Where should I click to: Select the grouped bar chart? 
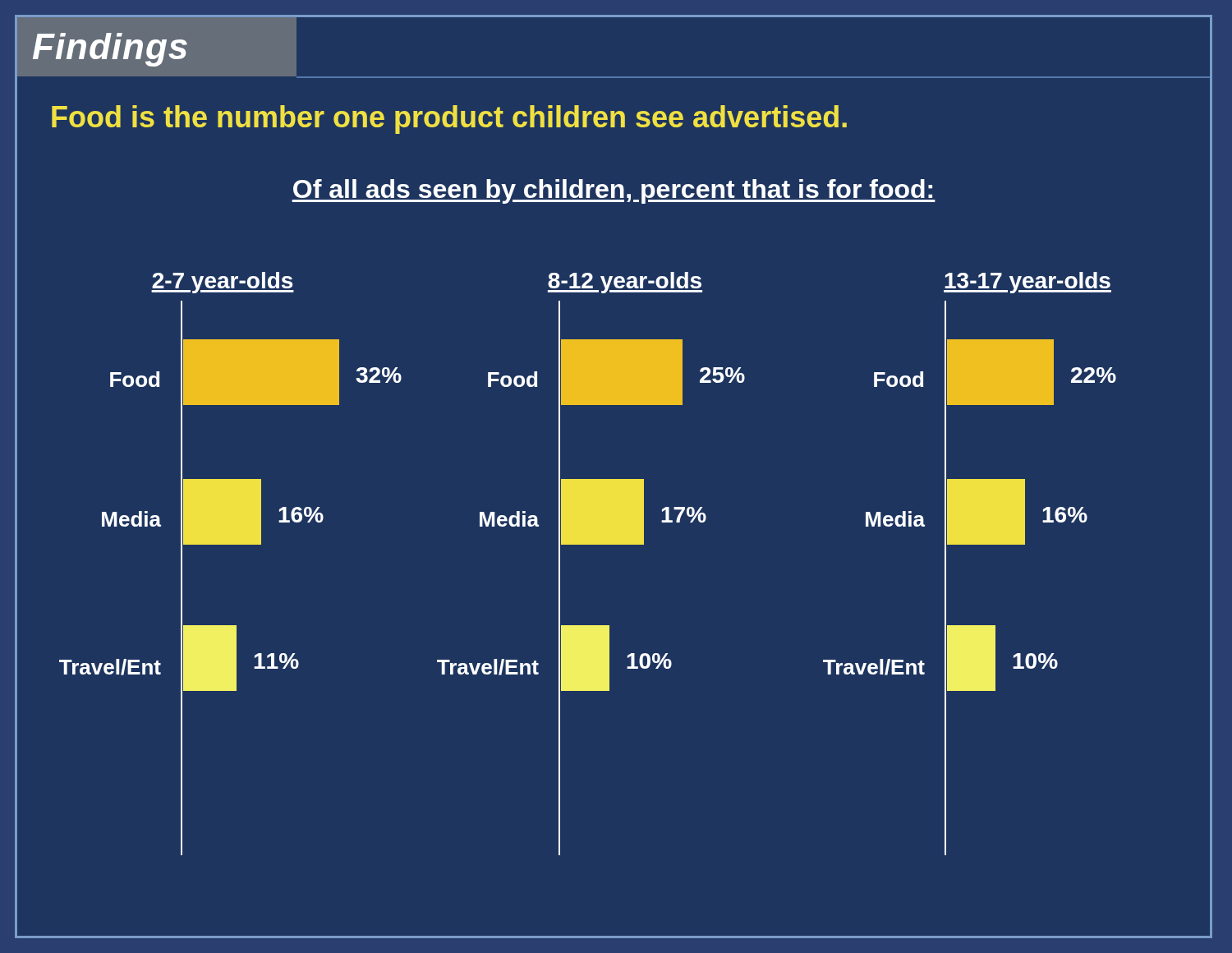tap(614, 579)
